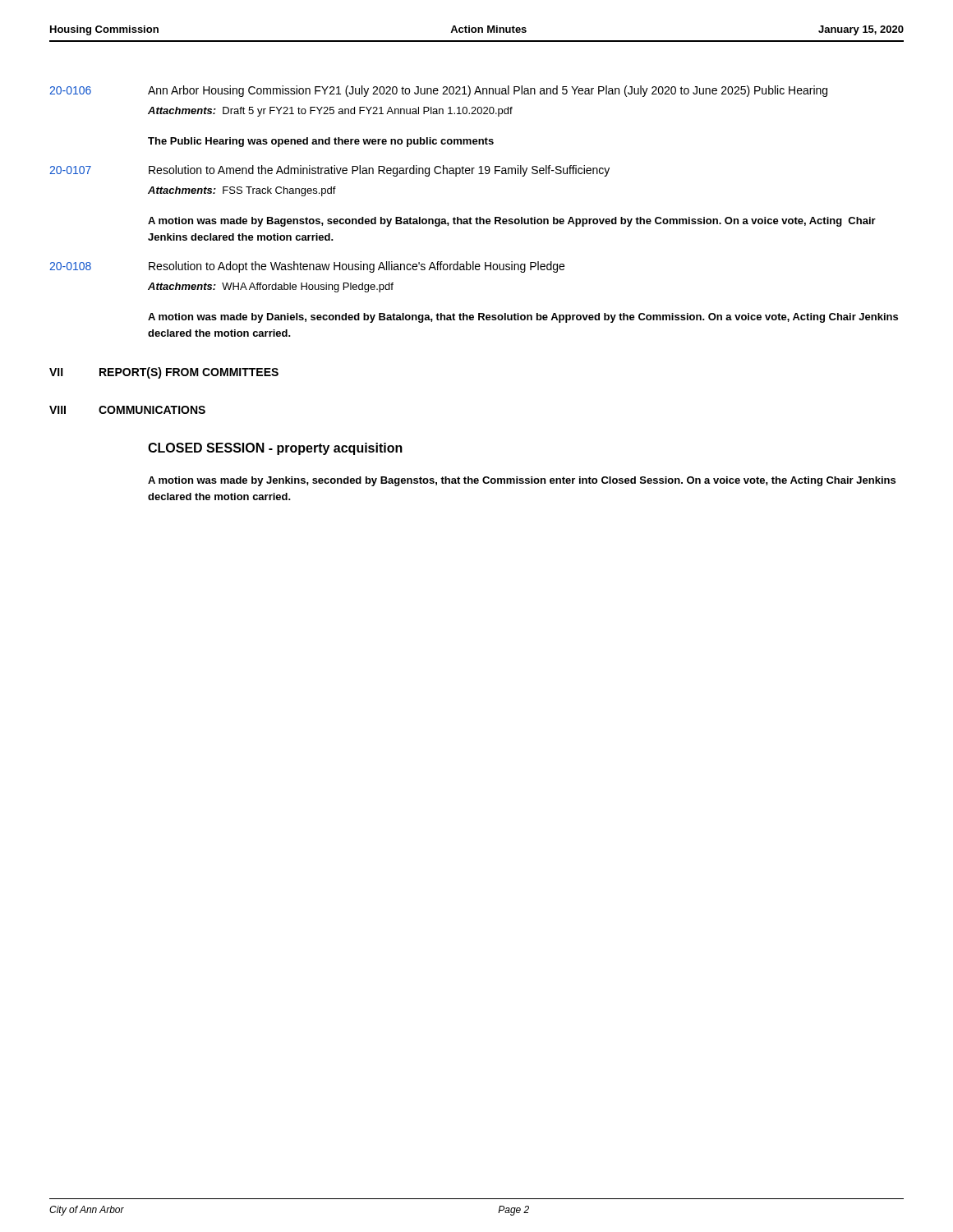The height and width of the screenshot is (1232, 953).
Task: Point to the text block starting "20-0107 Resolution to Amend the Administrative Plan Regarding"
Action: [x=476, y=181]
